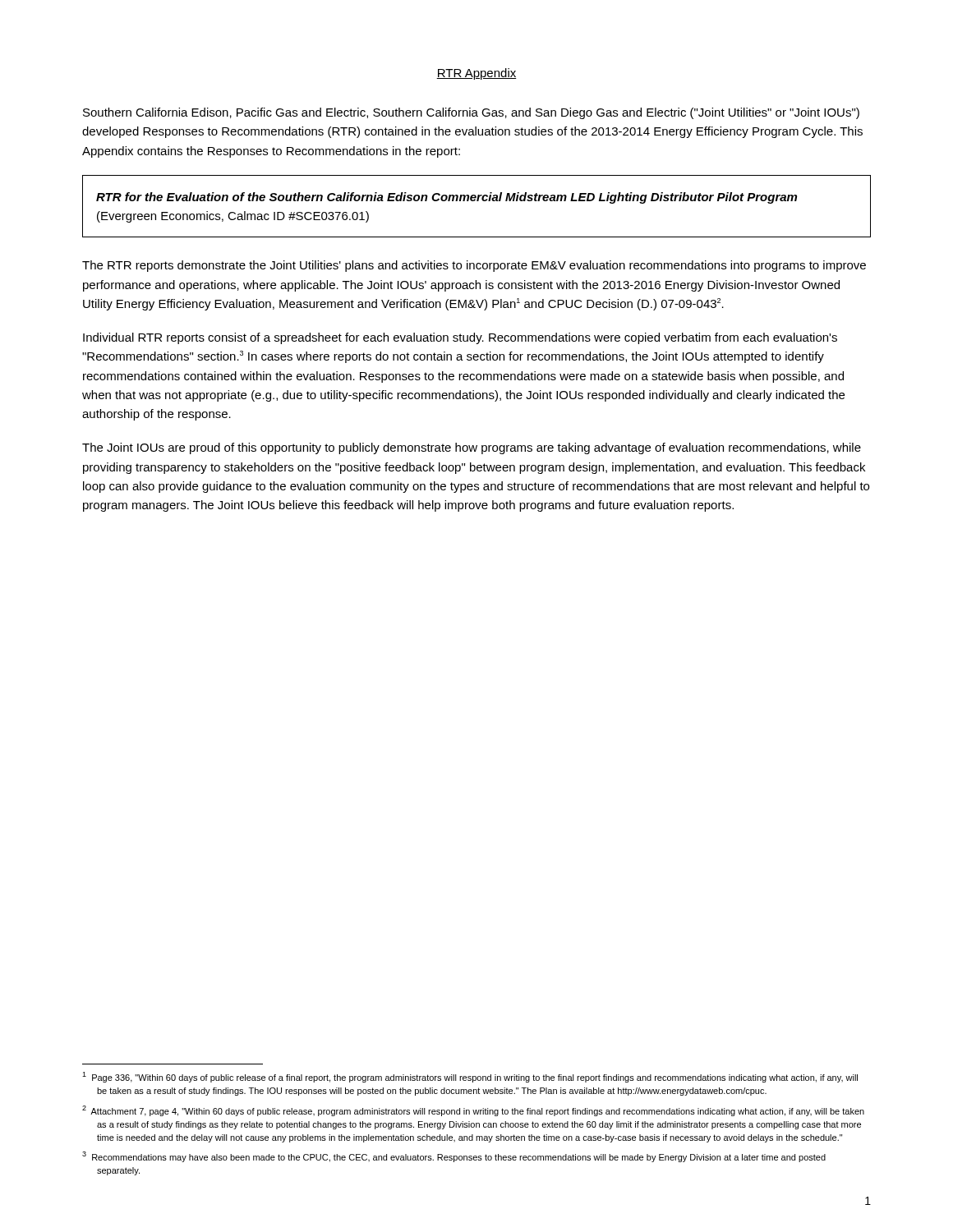
Task: Navigate to the block starting "RTR for the"
Action: 447,206
